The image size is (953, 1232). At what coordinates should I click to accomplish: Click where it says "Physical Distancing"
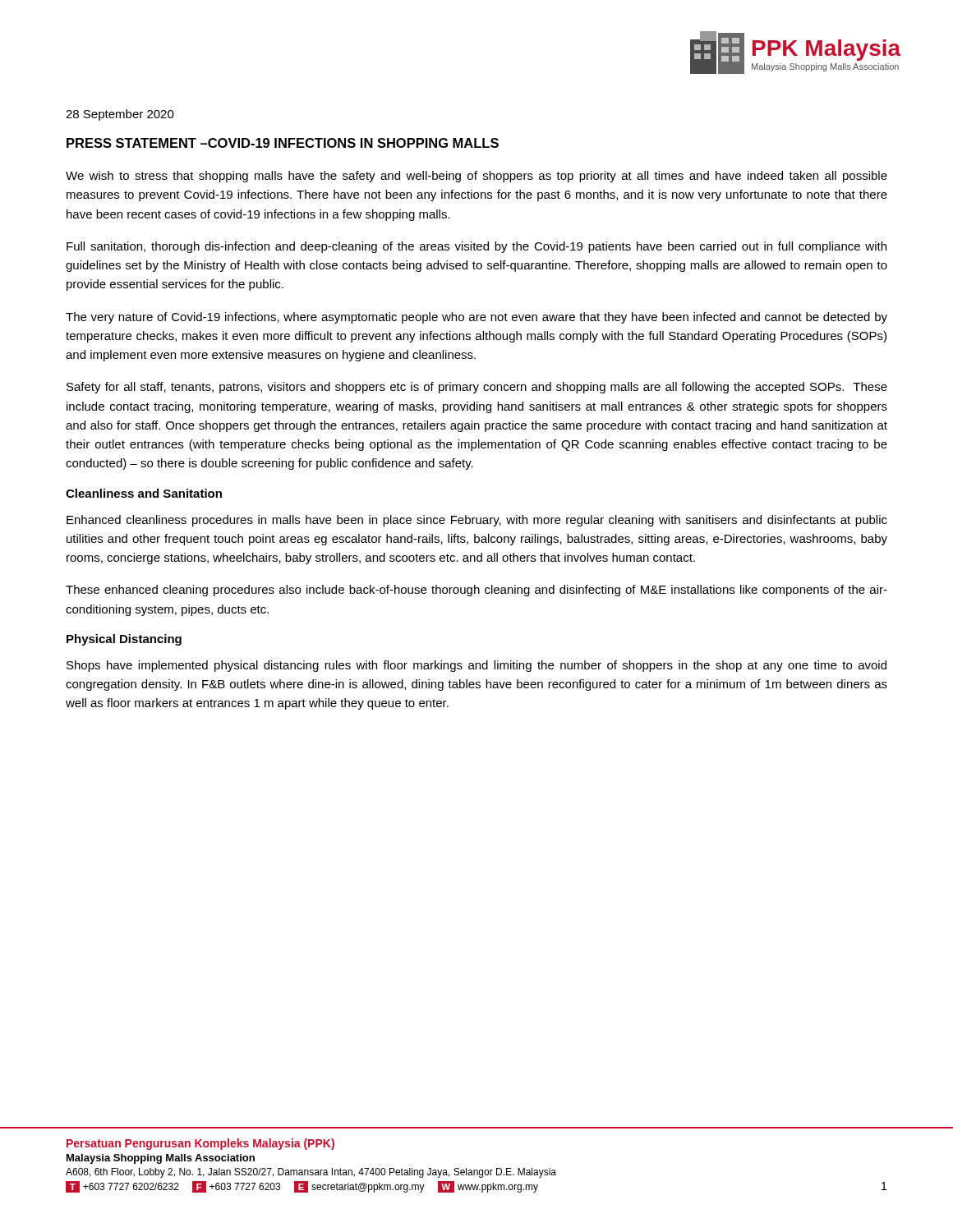124,638
